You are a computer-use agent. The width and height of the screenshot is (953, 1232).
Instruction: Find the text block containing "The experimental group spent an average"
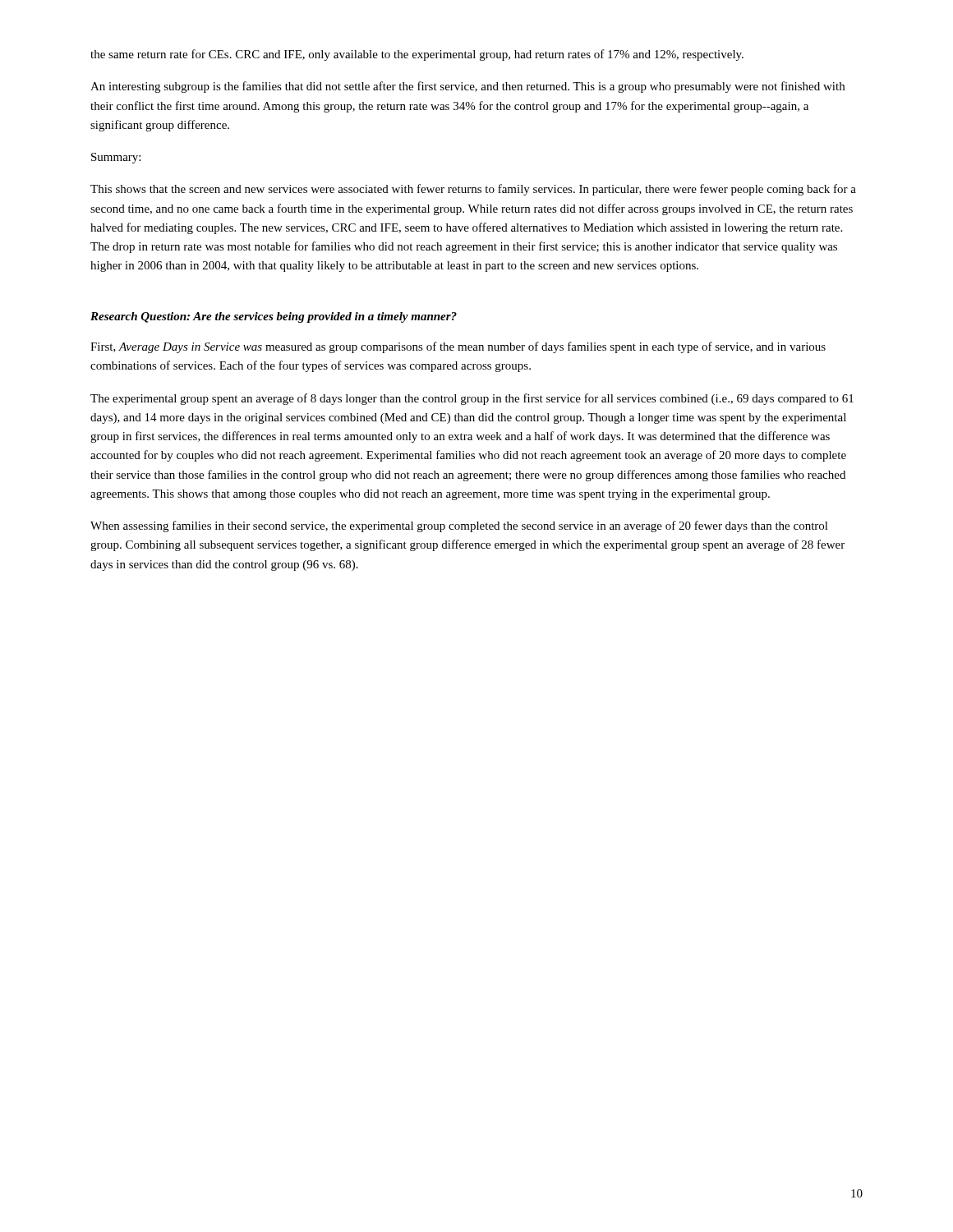click(476, 446)
